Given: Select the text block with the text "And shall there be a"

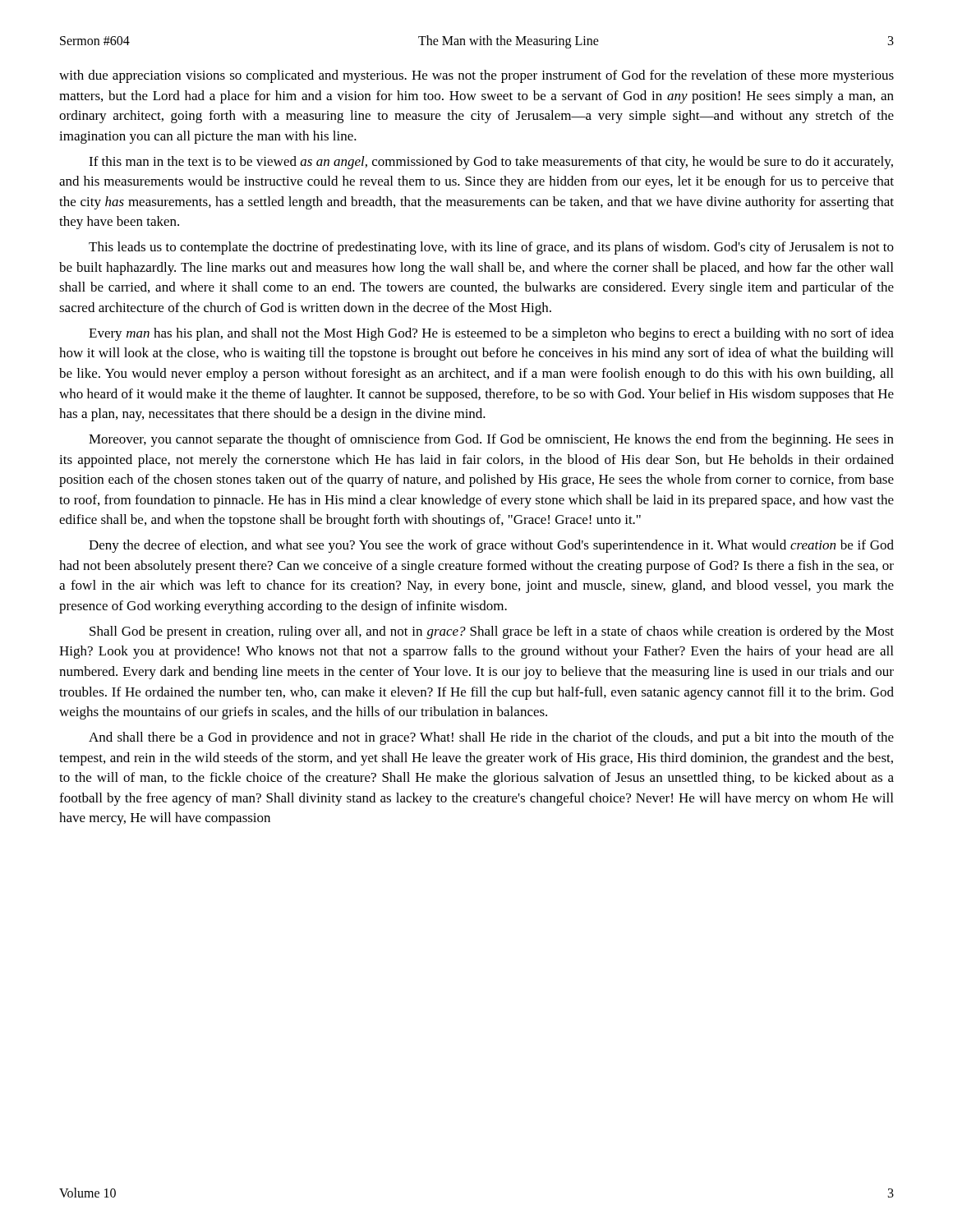Looking at the screenshot, I should point(476,778).
